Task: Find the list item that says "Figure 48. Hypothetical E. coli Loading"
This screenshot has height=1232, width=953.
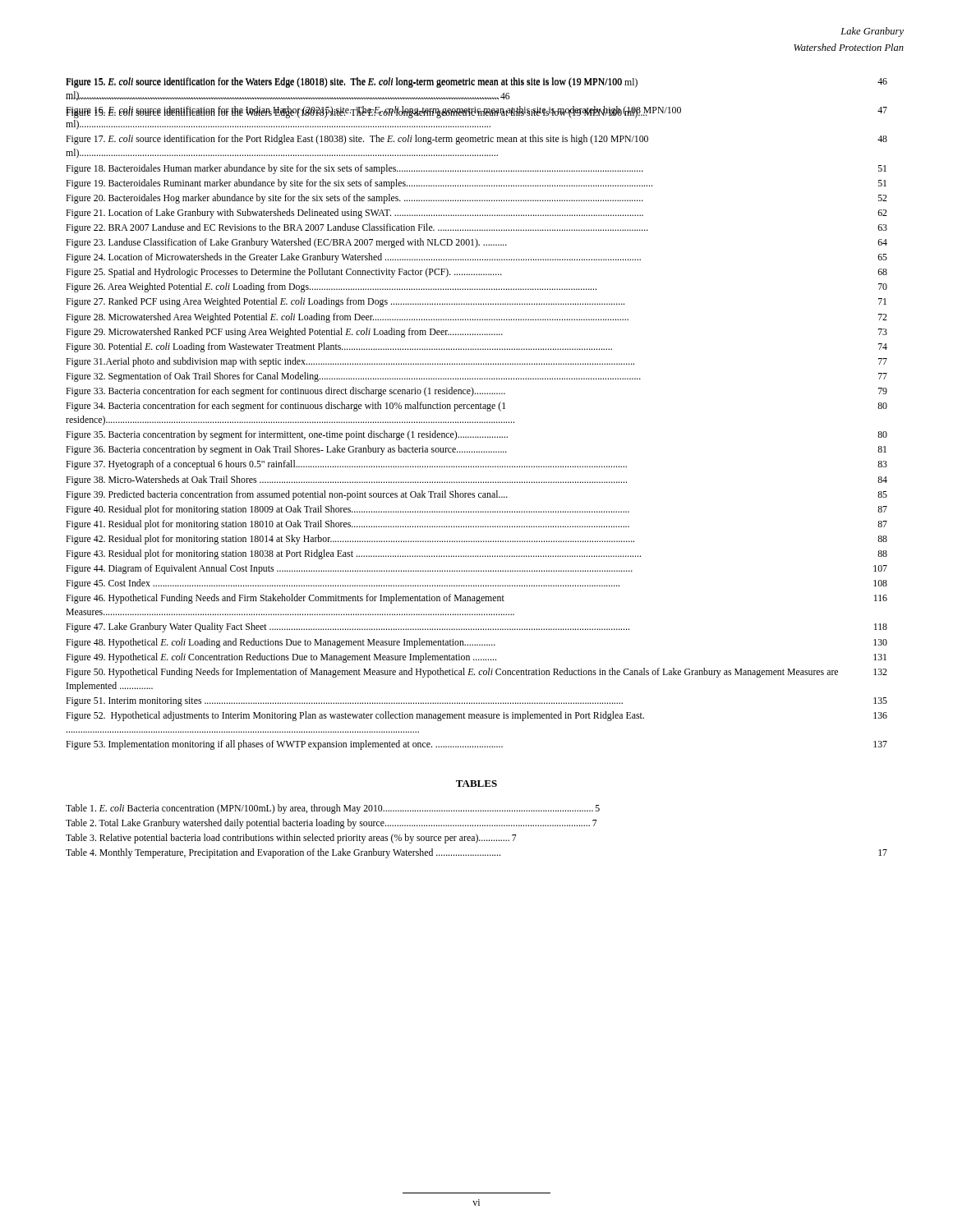Action: tap(476, 642)
